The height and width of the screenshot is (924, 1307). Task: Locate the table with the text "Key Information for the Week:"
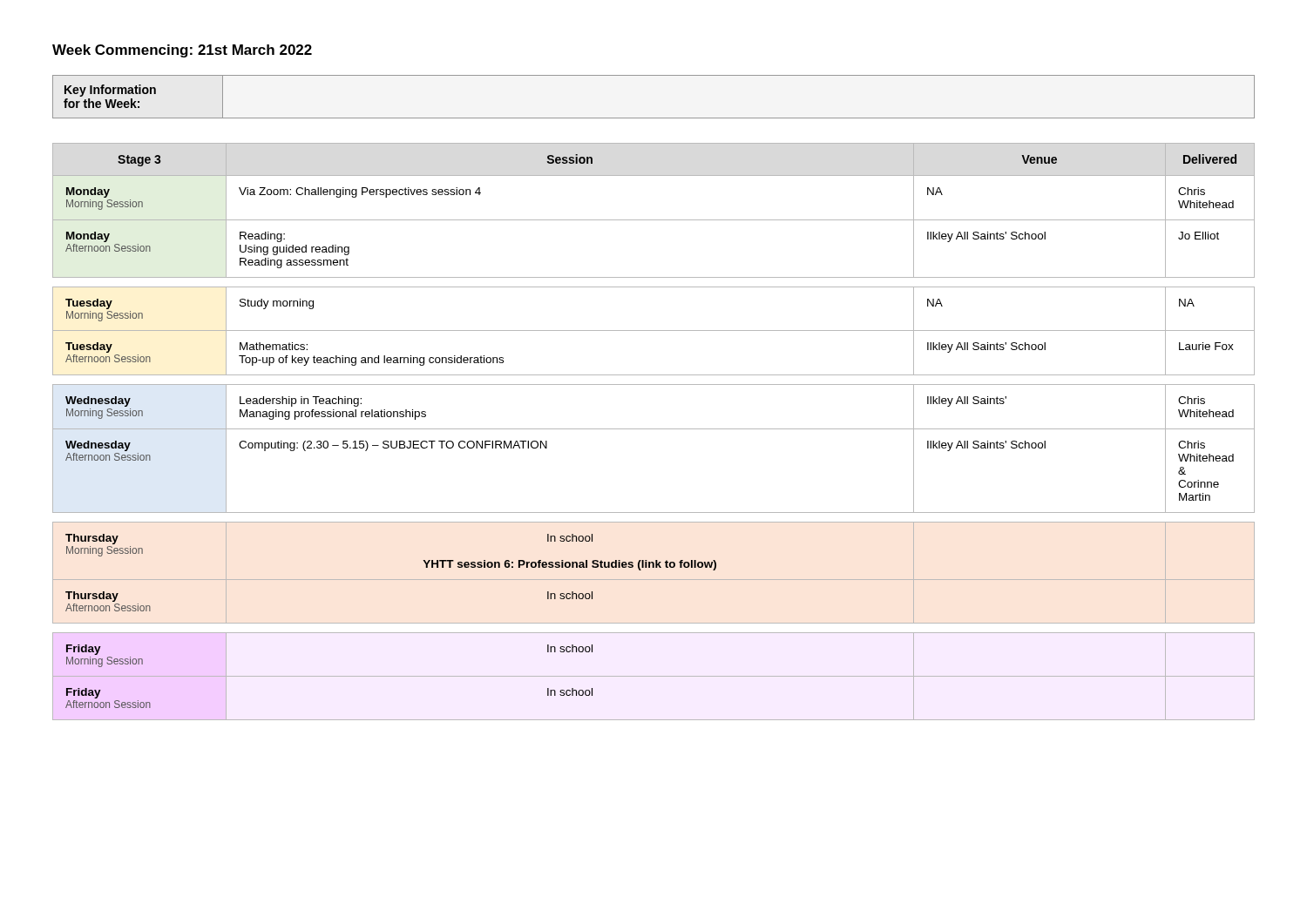[654, 97]
